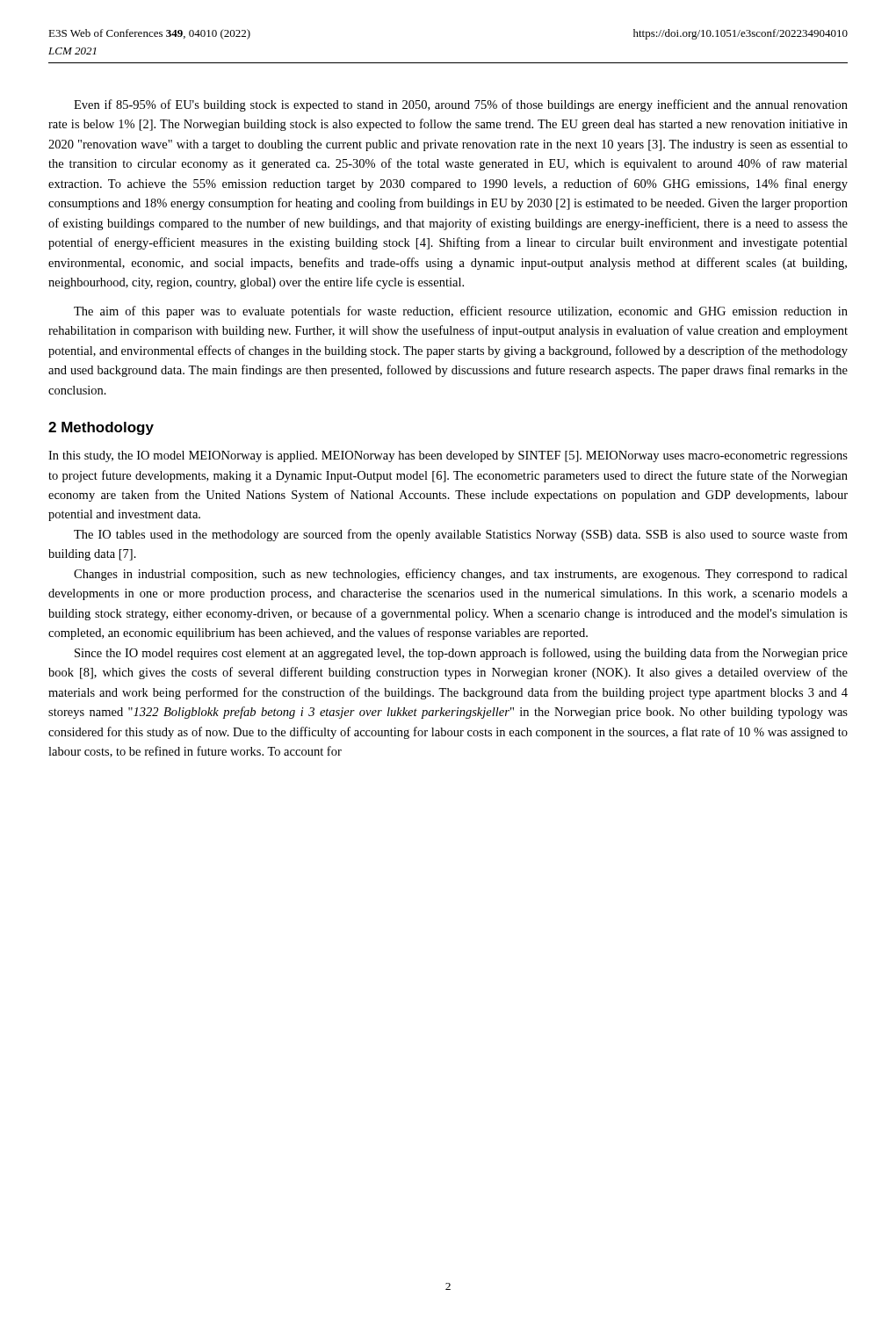
Task: Point to the text starting "The IO tables used in the"
Action: 448,544
